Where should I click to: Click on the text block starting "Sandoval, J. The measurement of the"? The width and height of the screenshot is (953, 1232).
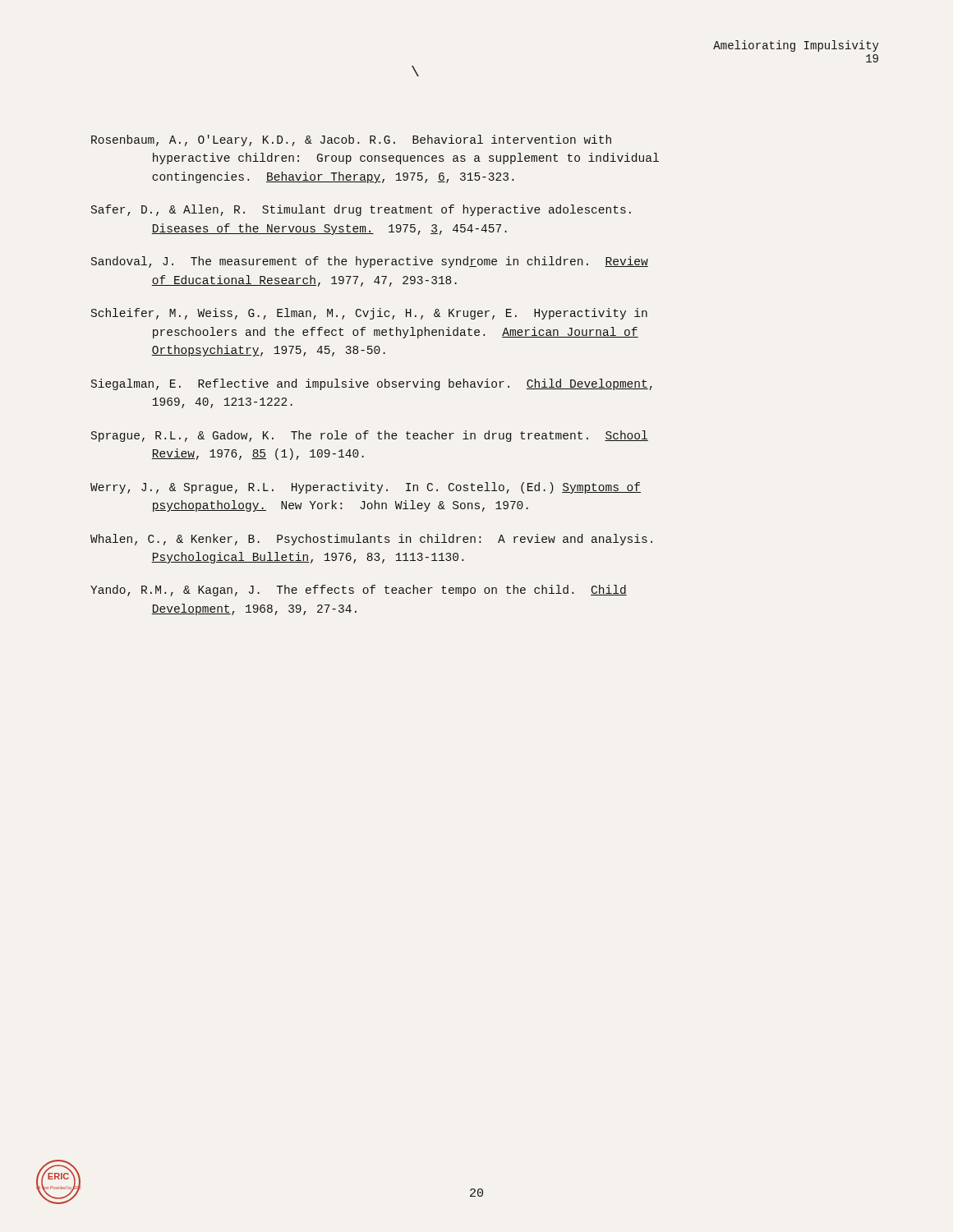click(x=369, y=272)
